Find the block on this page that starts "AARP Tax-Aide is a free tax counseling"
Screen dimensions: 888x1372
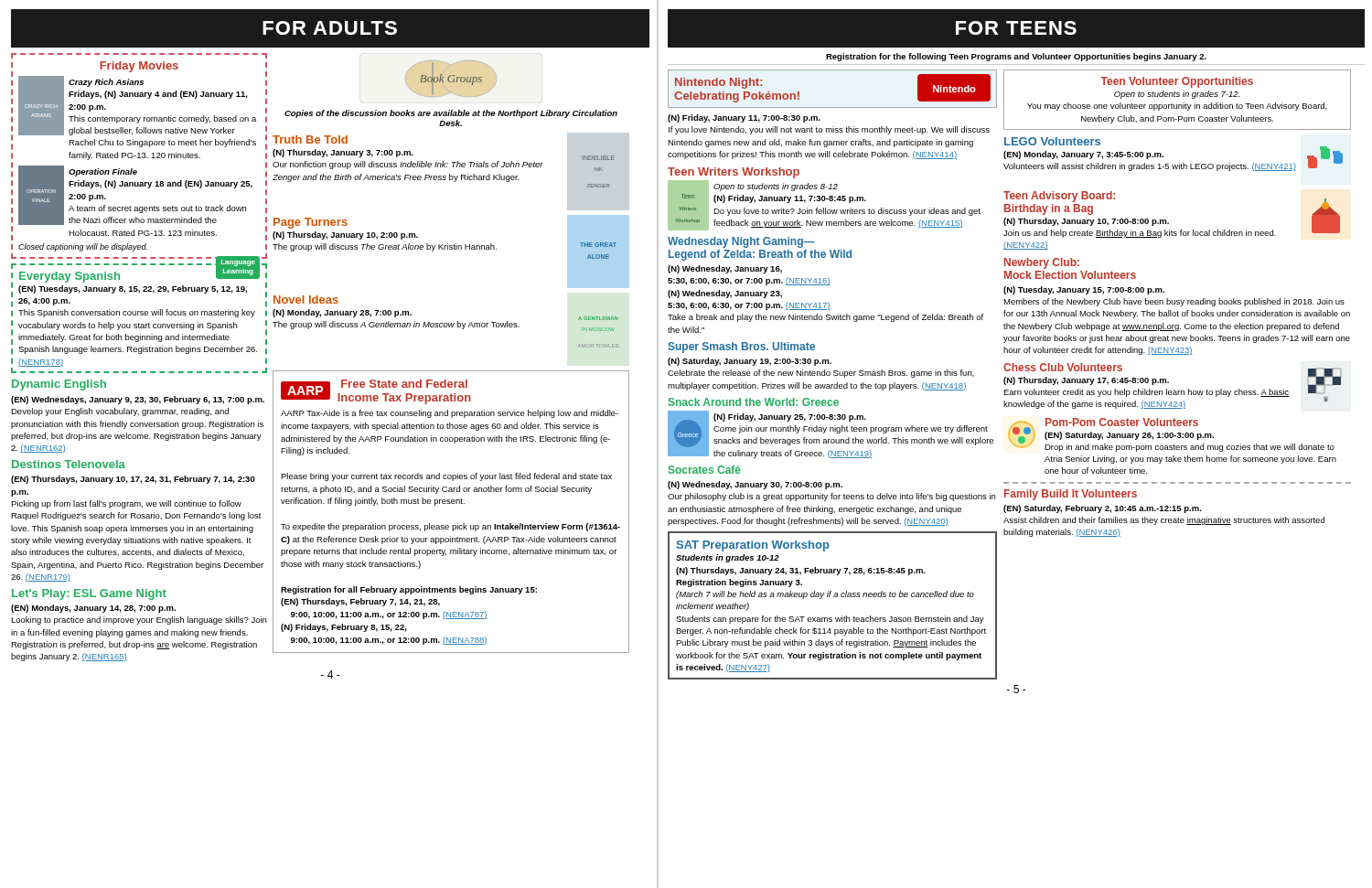pyautogui.click(x=451, y=526)
